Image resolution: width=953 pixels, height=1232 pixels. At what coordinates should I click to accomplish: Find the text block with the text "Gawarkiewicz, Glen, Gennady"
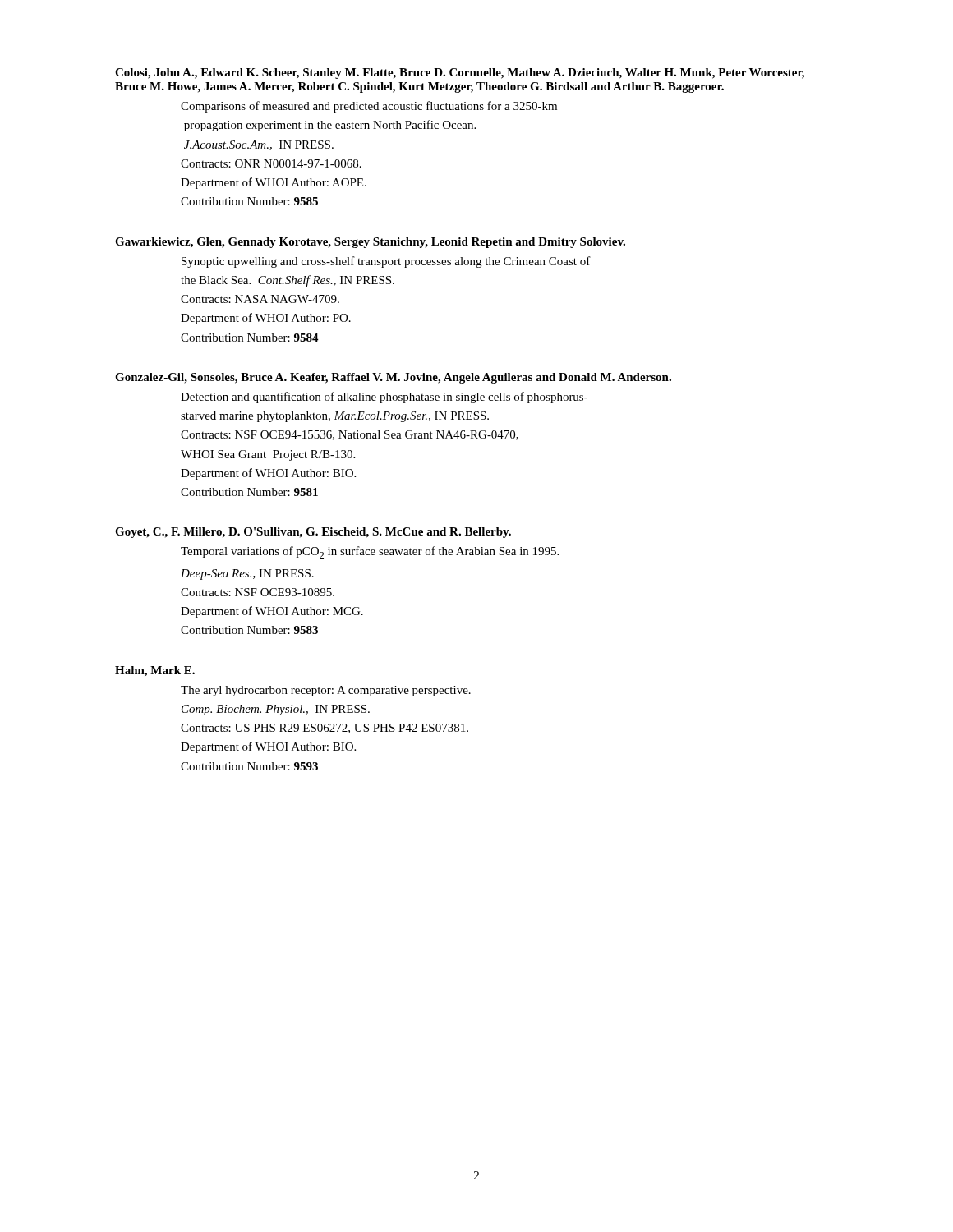(x=370, y=243)
